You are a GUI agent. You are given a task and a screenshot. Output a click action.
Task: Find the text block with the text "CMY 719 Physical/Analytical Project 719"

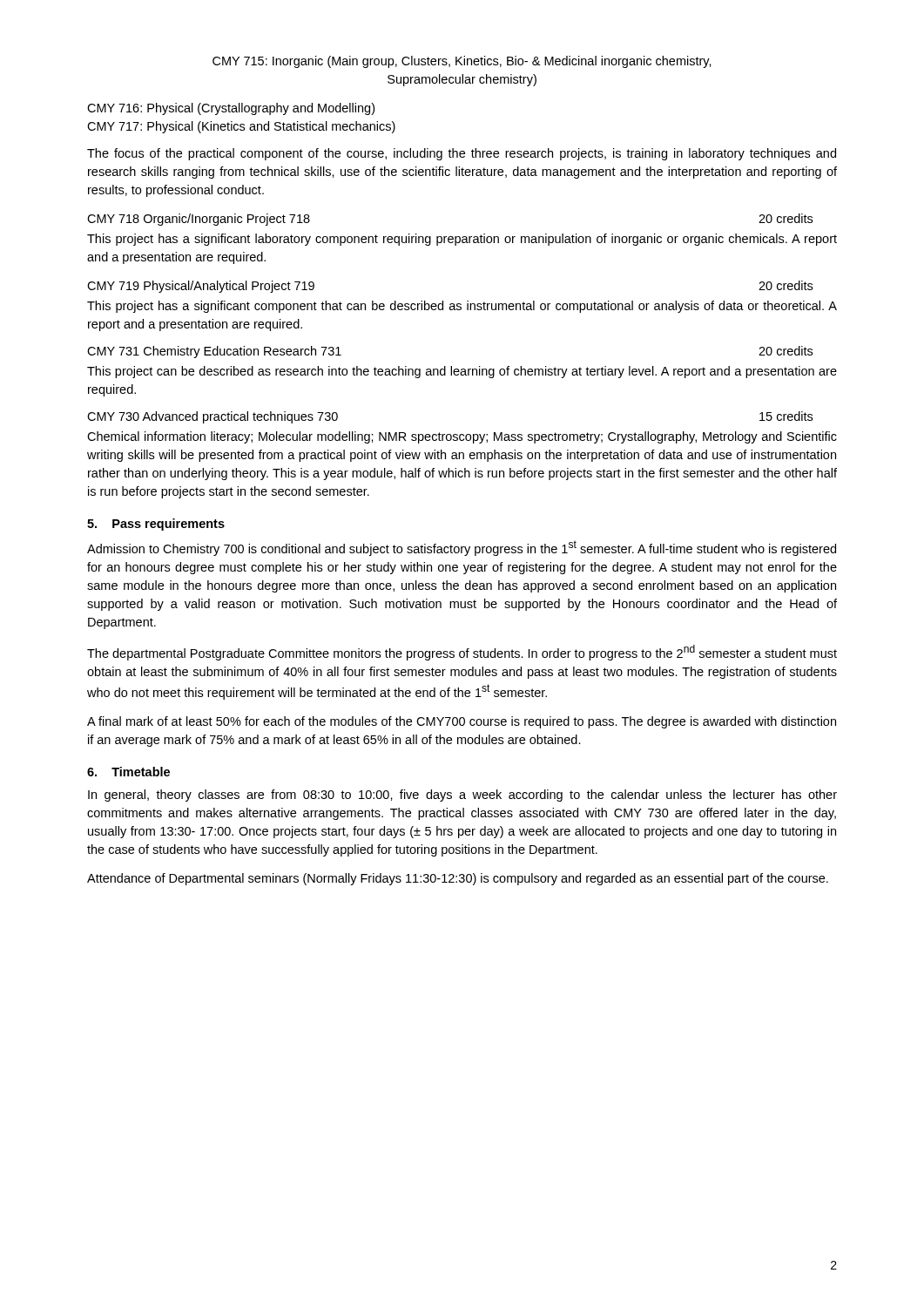click(x=462, y=306)
